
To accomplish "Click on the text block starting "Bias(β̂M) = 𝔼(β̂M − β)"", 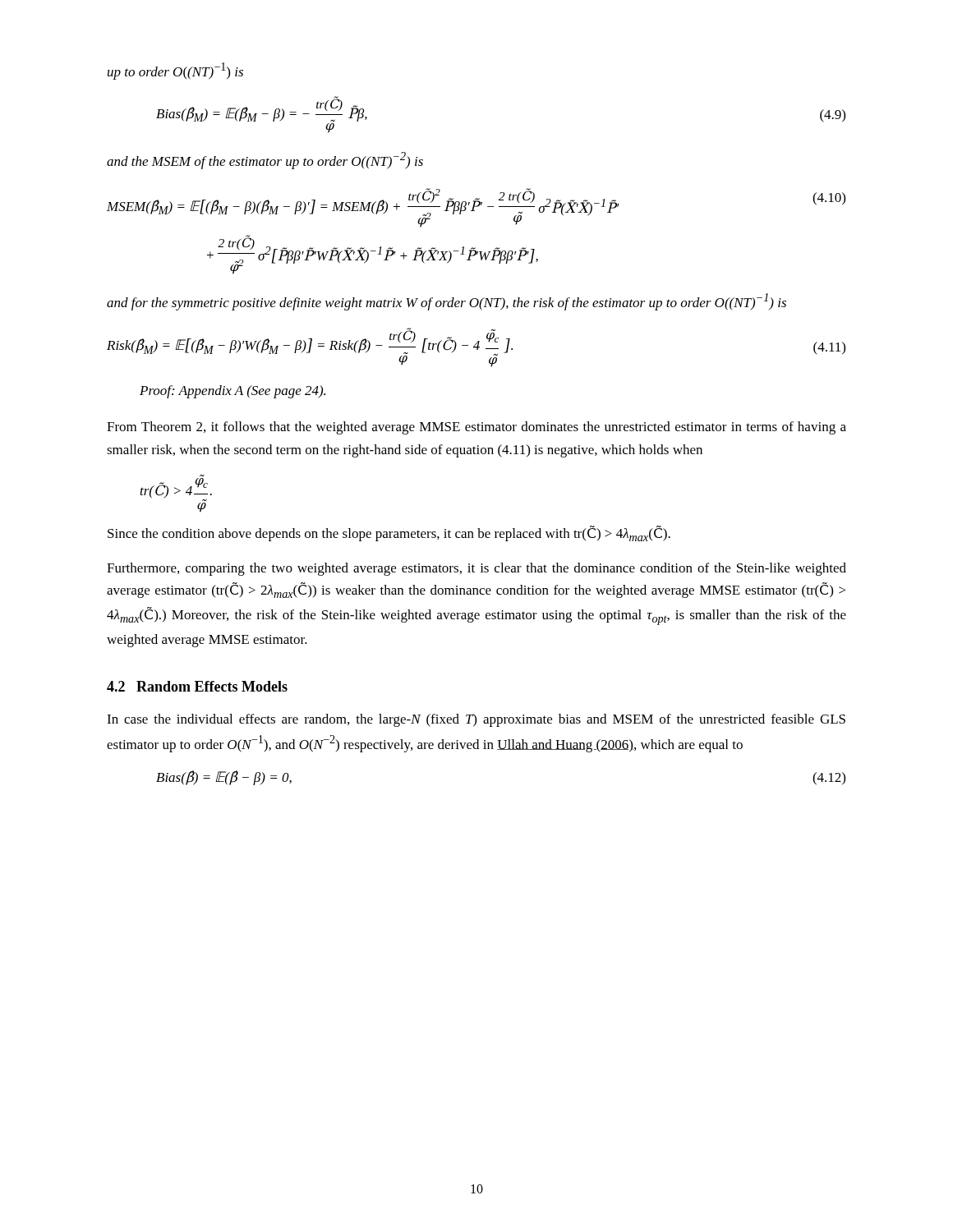I will pos(329,115).
